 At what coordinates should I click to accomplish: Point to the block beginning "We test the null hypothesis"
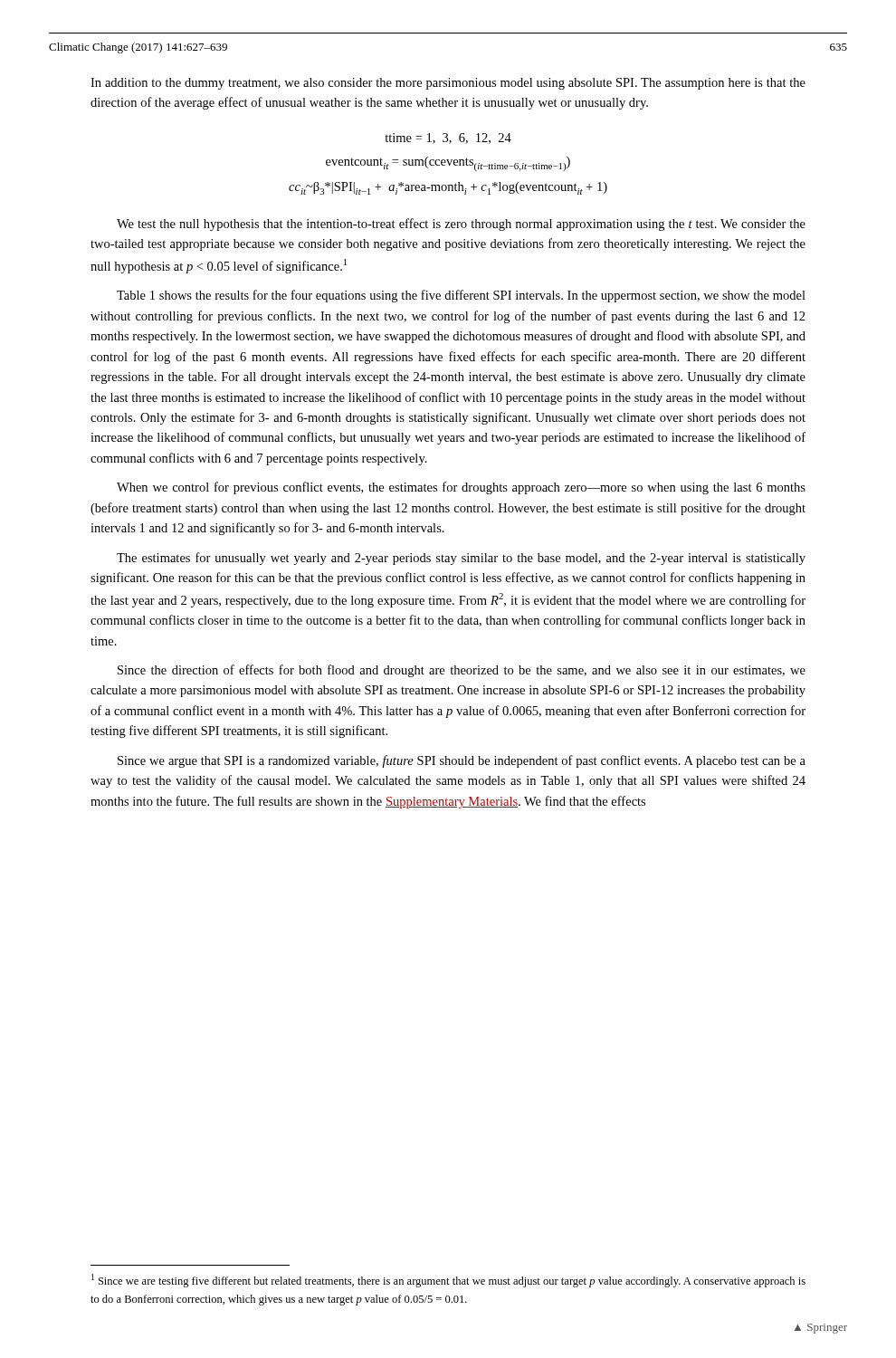tap(448, 245)
